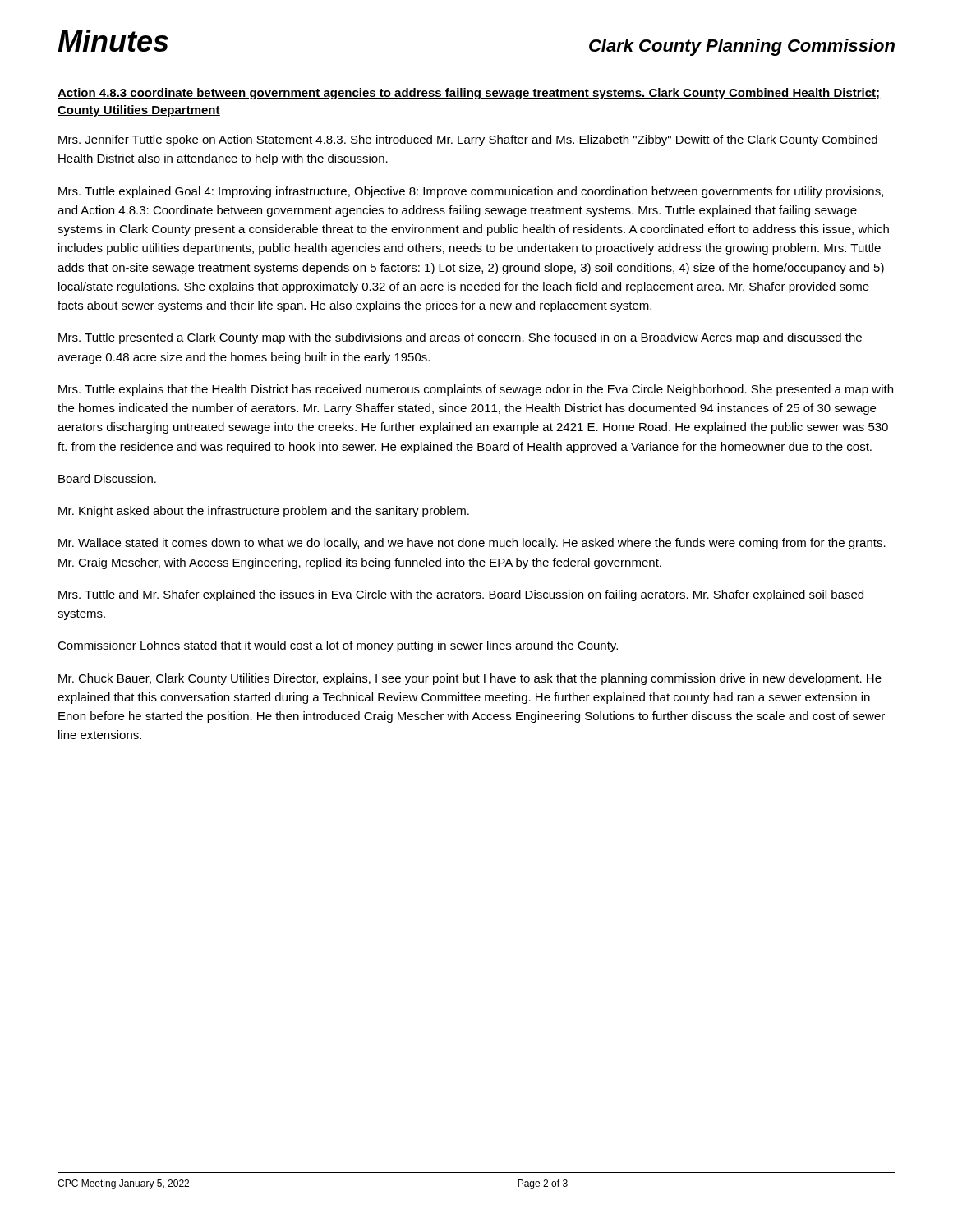The width and height of the screenshot is (953, 1232).
Task: Select the element starting "Commissioner Lohnes stated"
Action: (x=338, y=645)
